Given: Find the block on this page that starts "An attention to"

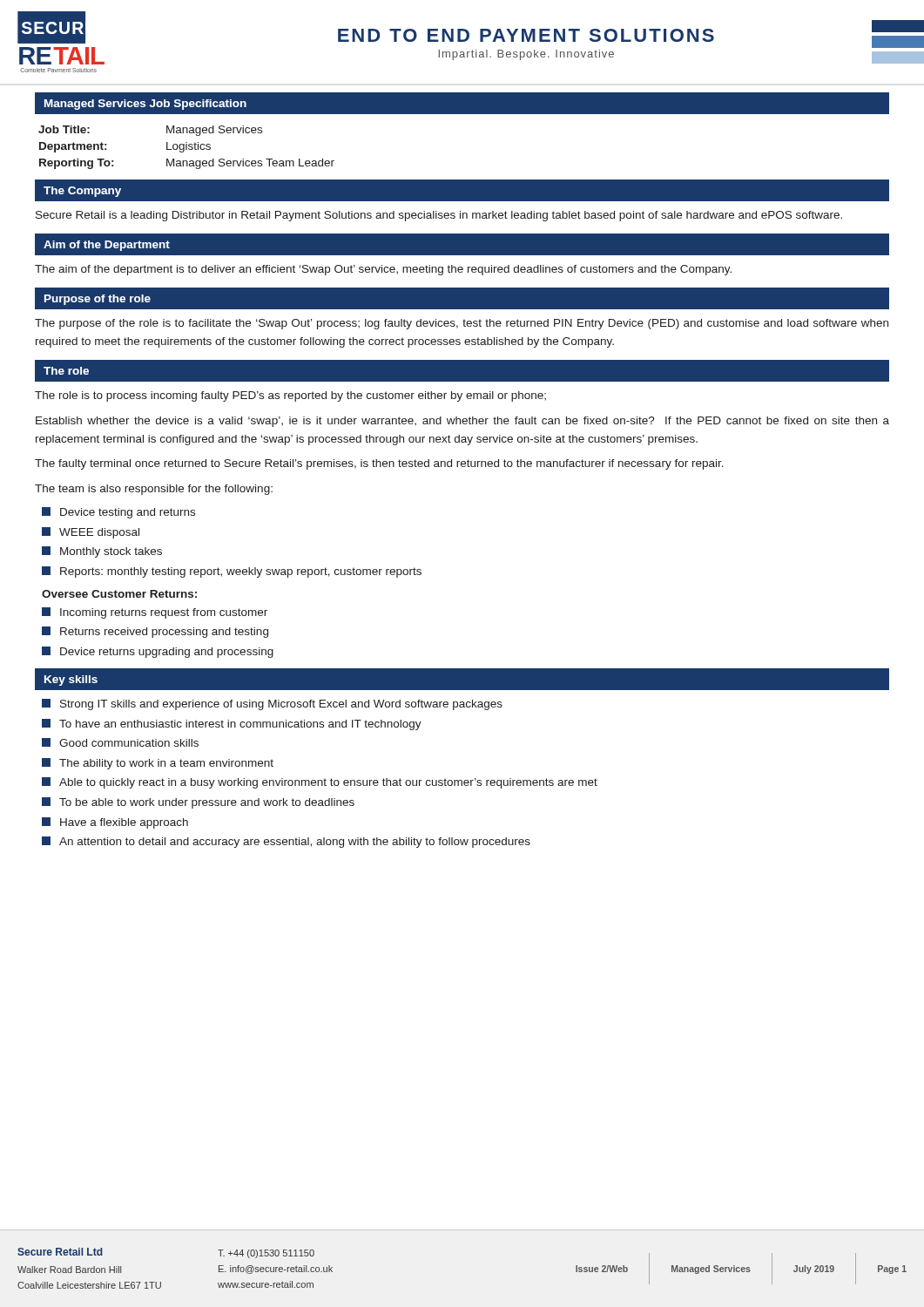Looking at the screenshot, I should (286, 842).
